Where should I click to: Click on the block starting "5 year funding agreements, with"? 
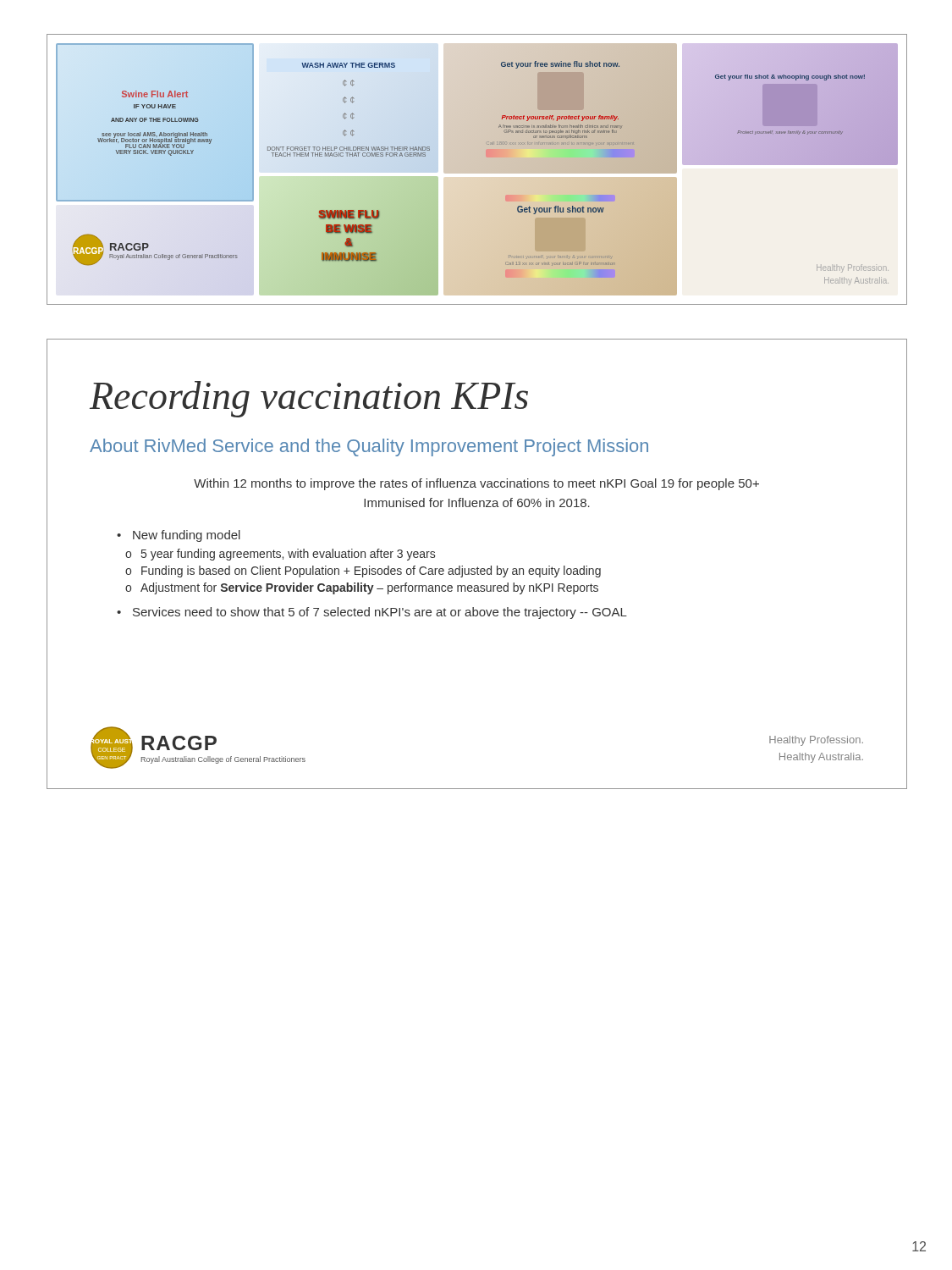tap(288, 554)
